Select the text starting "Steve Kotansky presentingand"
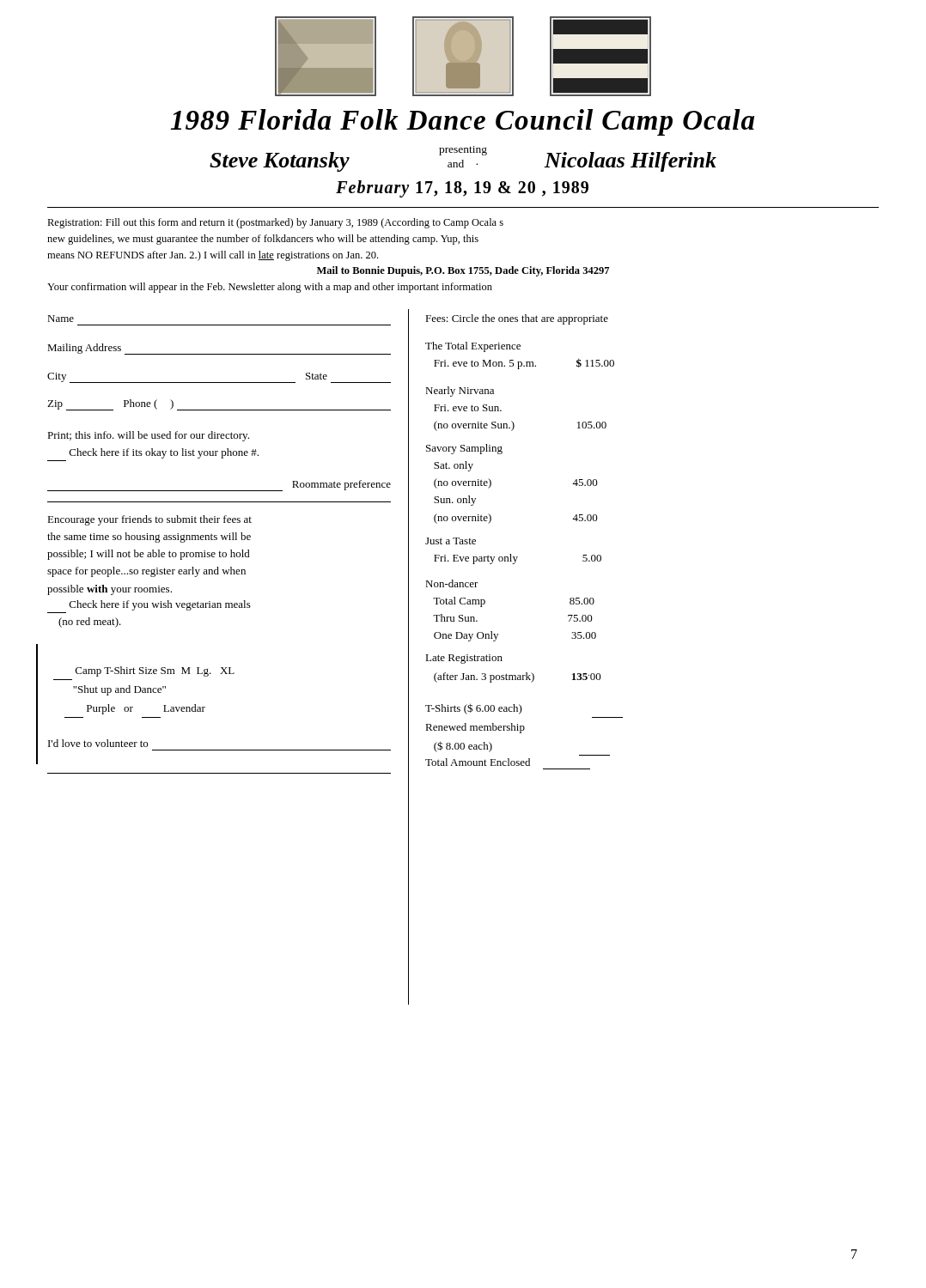The image size is (926, 1288). [x=463, y=158]
